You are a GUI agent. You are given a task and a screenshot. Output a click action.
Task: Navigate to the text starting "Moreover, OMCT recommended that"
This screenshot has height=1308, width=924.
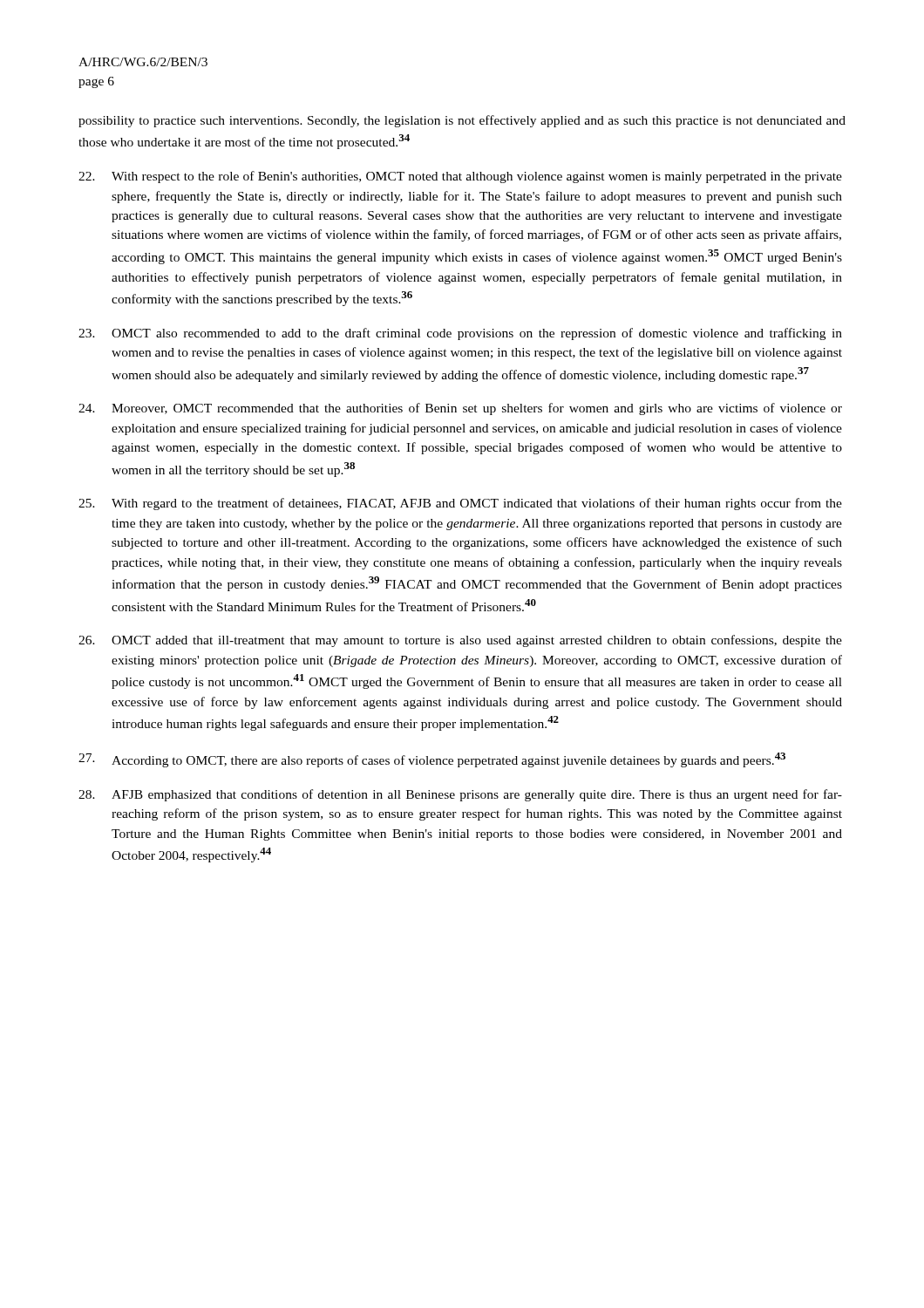pyautogui.click(x=462, y=439)
